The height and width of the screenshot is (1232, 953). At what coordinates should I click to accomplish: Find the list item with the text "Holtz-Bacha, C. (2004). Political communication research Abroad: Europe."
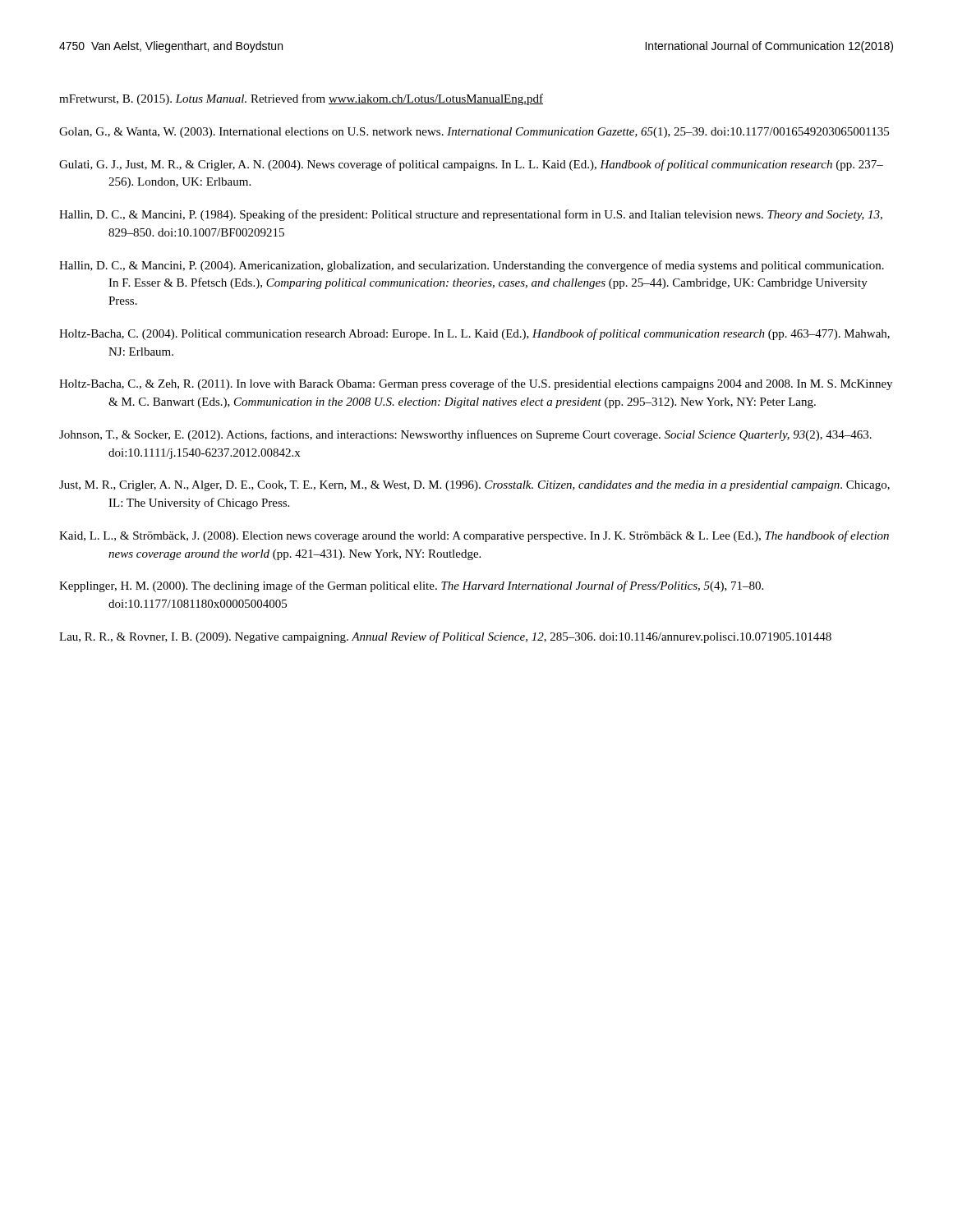[475, 342]
